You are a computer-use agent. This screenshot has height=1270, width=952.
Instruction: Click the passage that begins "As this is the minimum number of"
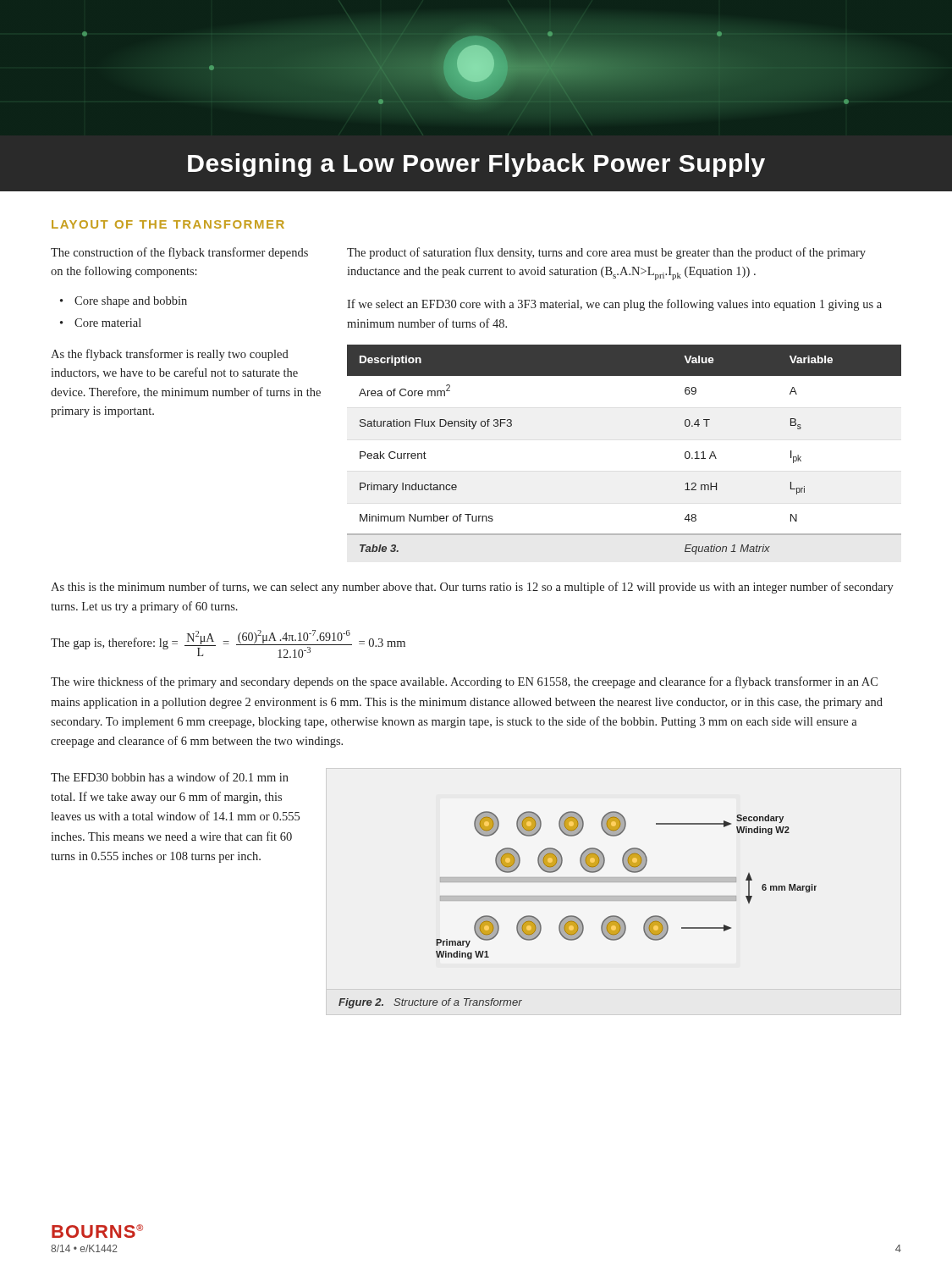[x=472, y=596]
